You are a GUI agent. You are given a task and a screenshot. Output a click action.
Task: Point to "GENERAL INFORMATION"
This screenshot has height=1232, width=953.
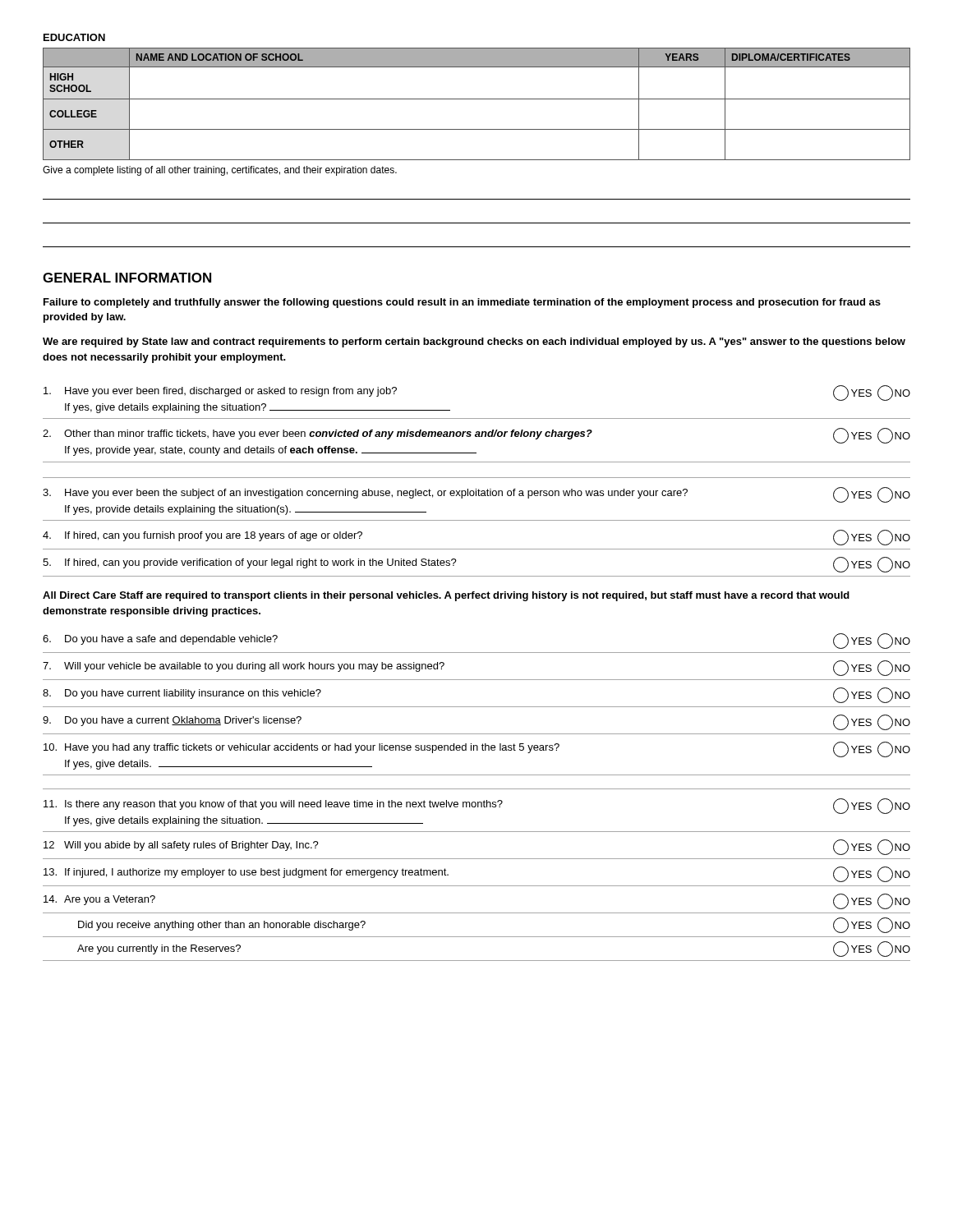[127, 278]
